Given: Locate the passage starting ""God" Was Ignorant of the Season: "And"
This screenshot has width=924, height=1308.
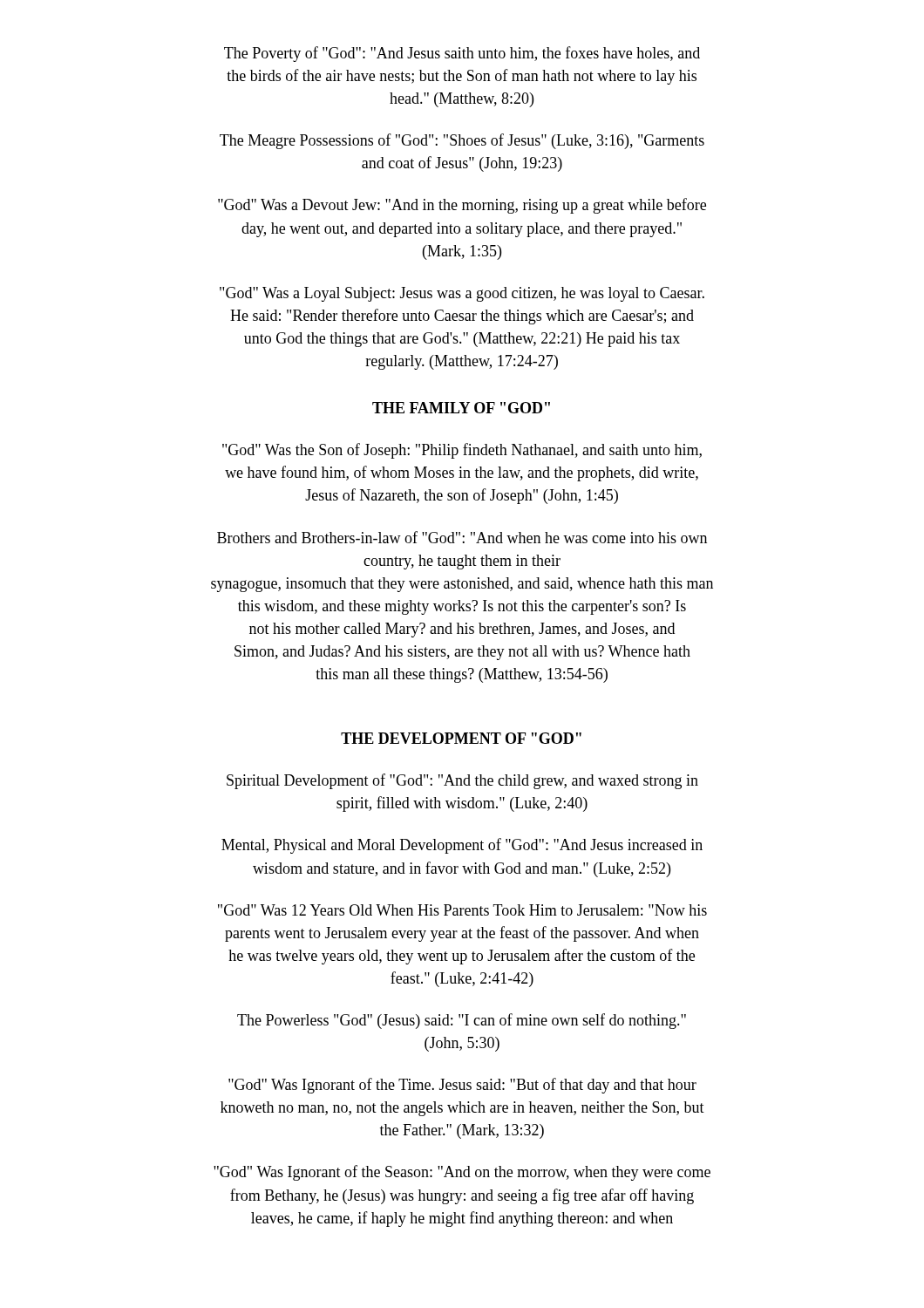Looking at the screenshot, I should (x=462, y=1195).
